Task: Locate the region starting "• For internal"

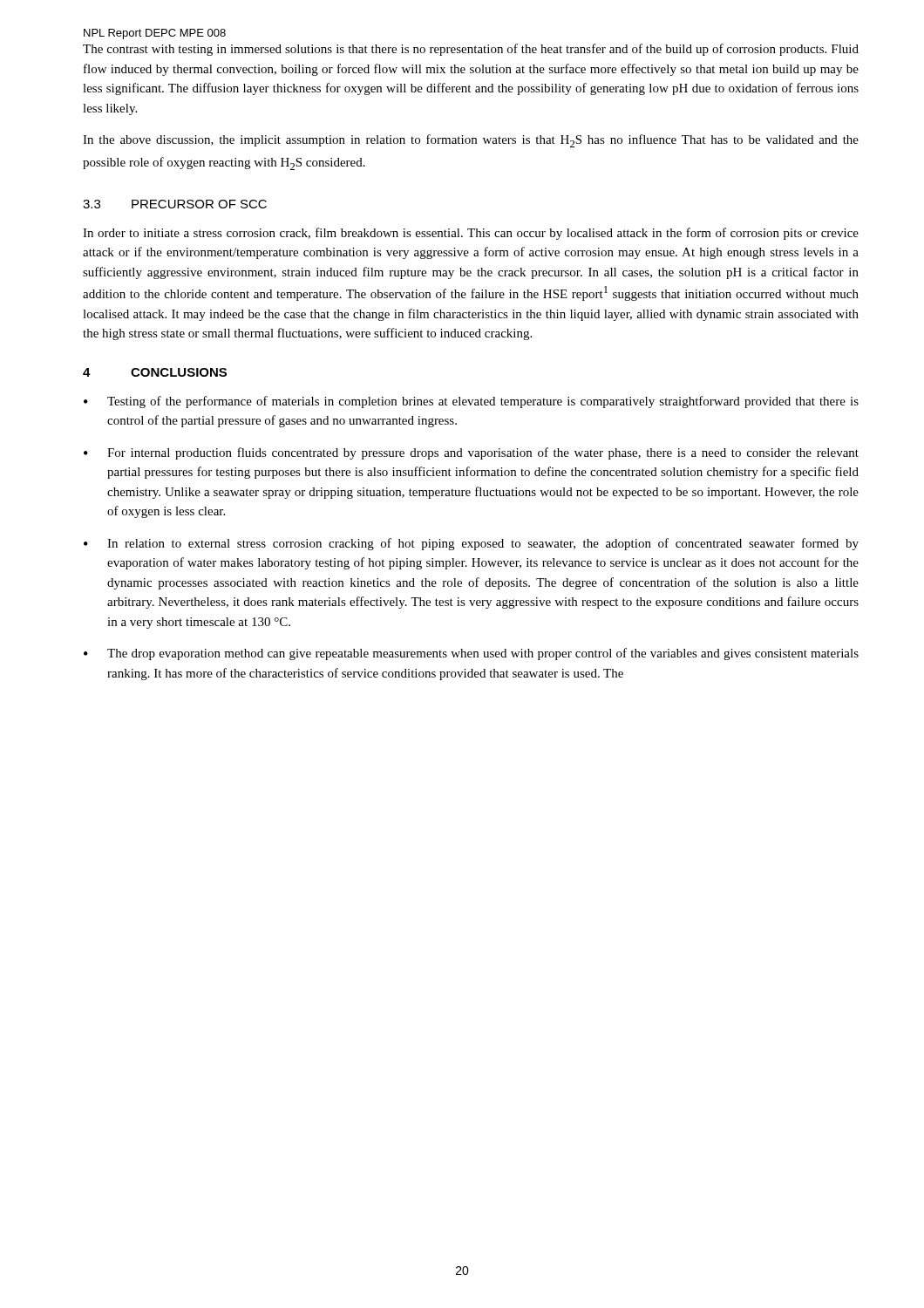Action: [x=471, y=482]
